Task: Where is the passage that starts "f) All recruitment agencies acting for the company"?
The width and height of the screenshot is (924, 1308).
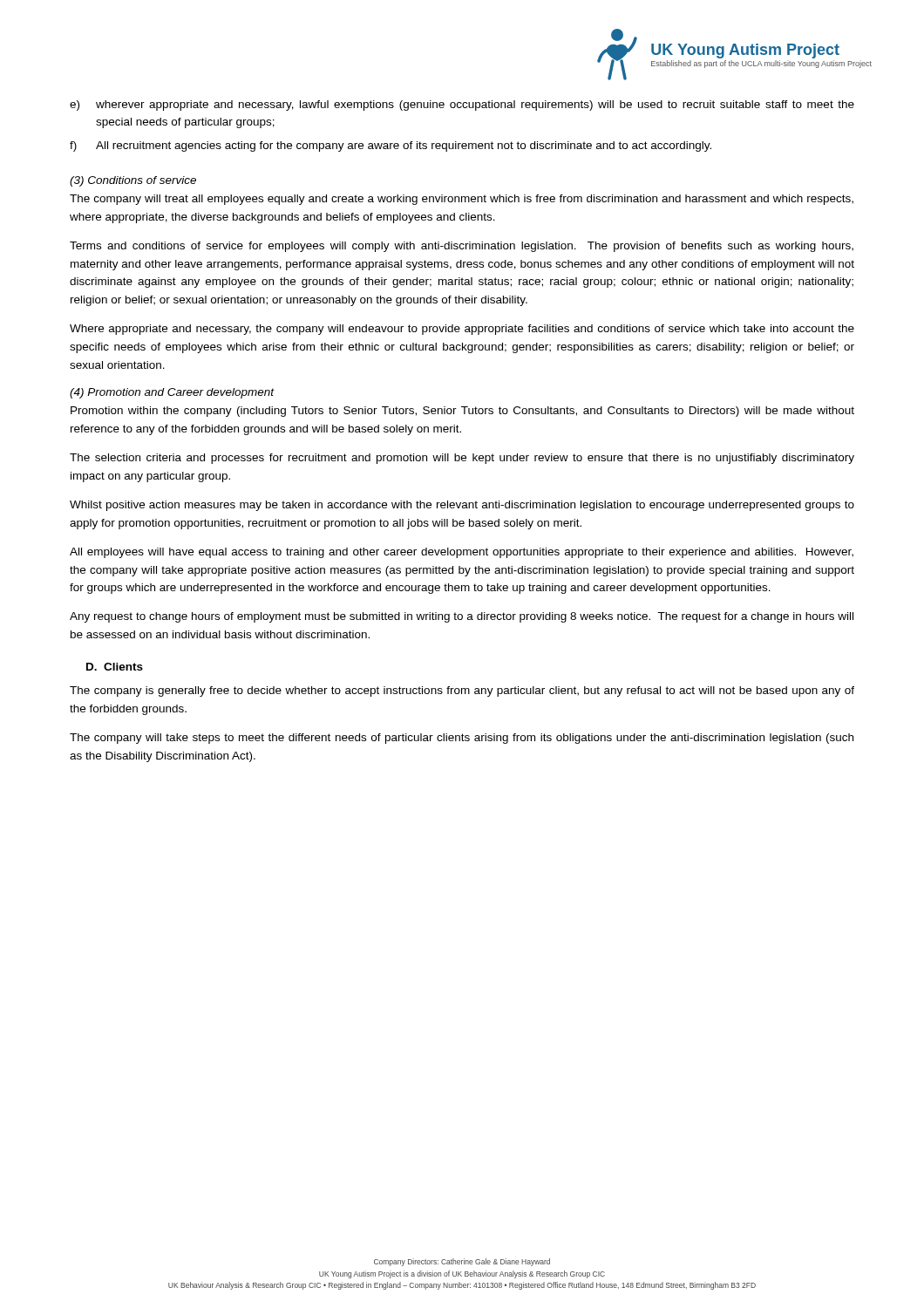Action: (462, 145)
